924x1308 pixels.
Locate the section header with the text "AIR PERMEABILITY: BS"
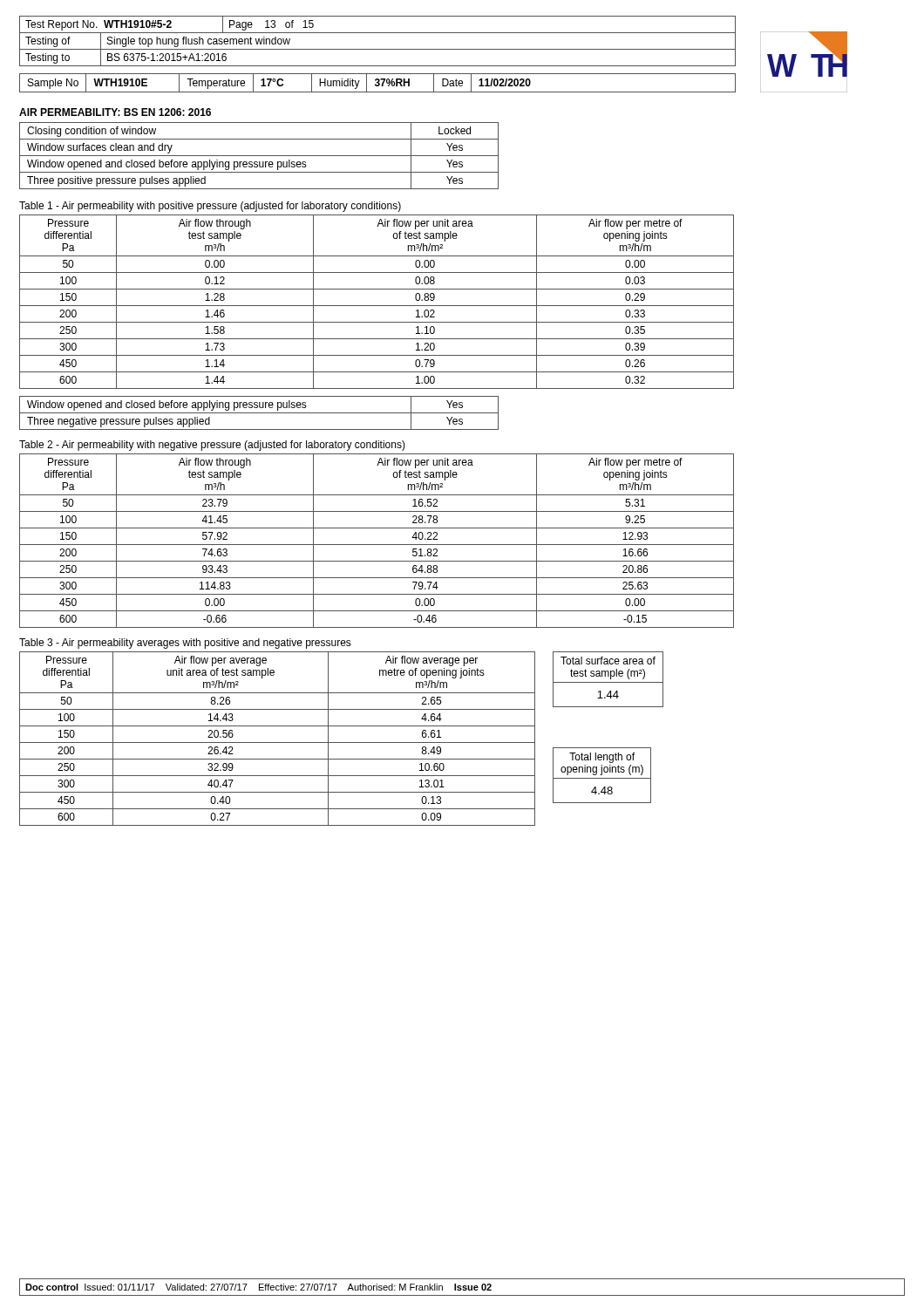point(115,112)
